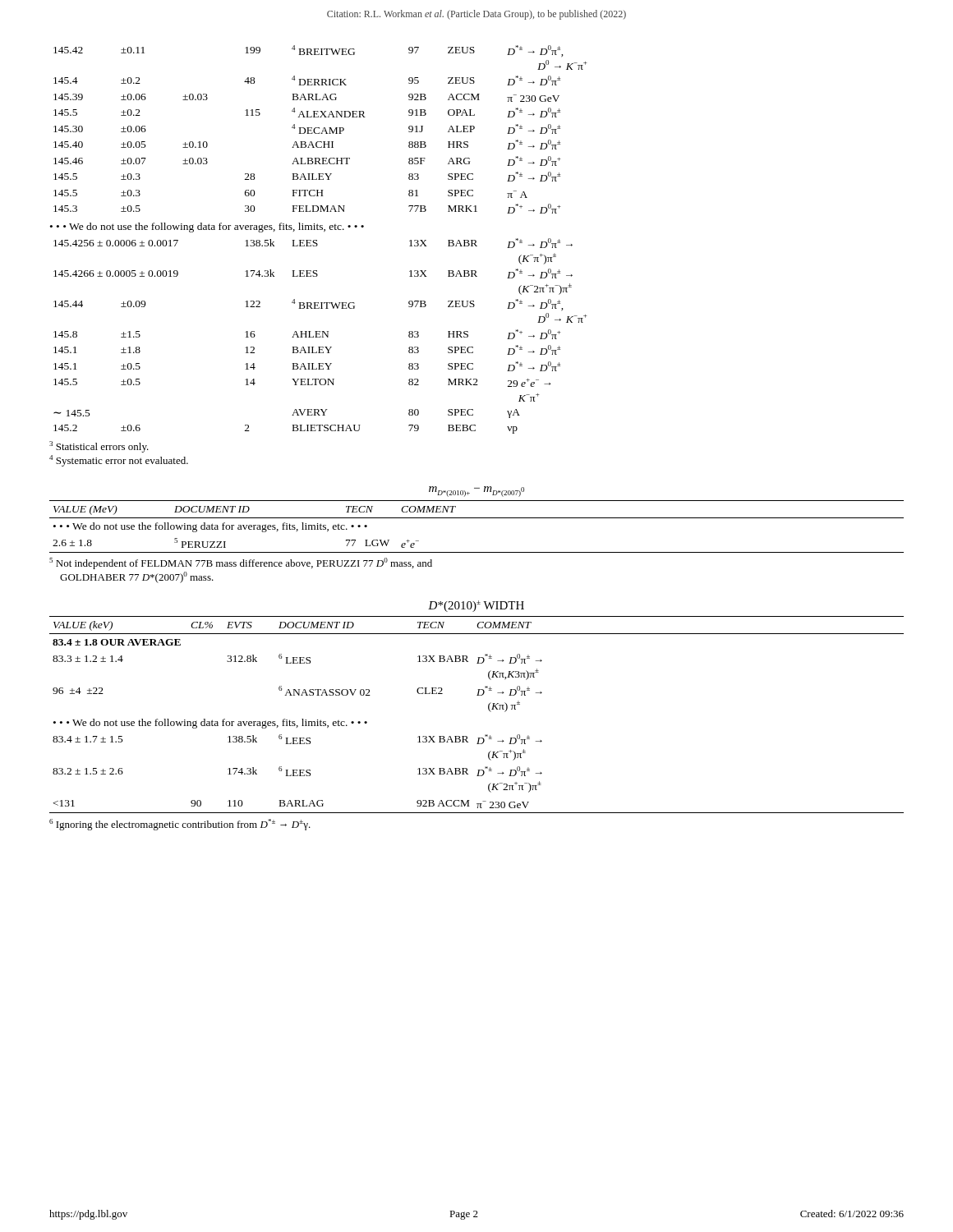Locate the passage starting "6 Ignoring the electromagnetic contribution from D*±"
This screenshot has height=1232, width=953.
pyautogui.click(x=180, y=824)
